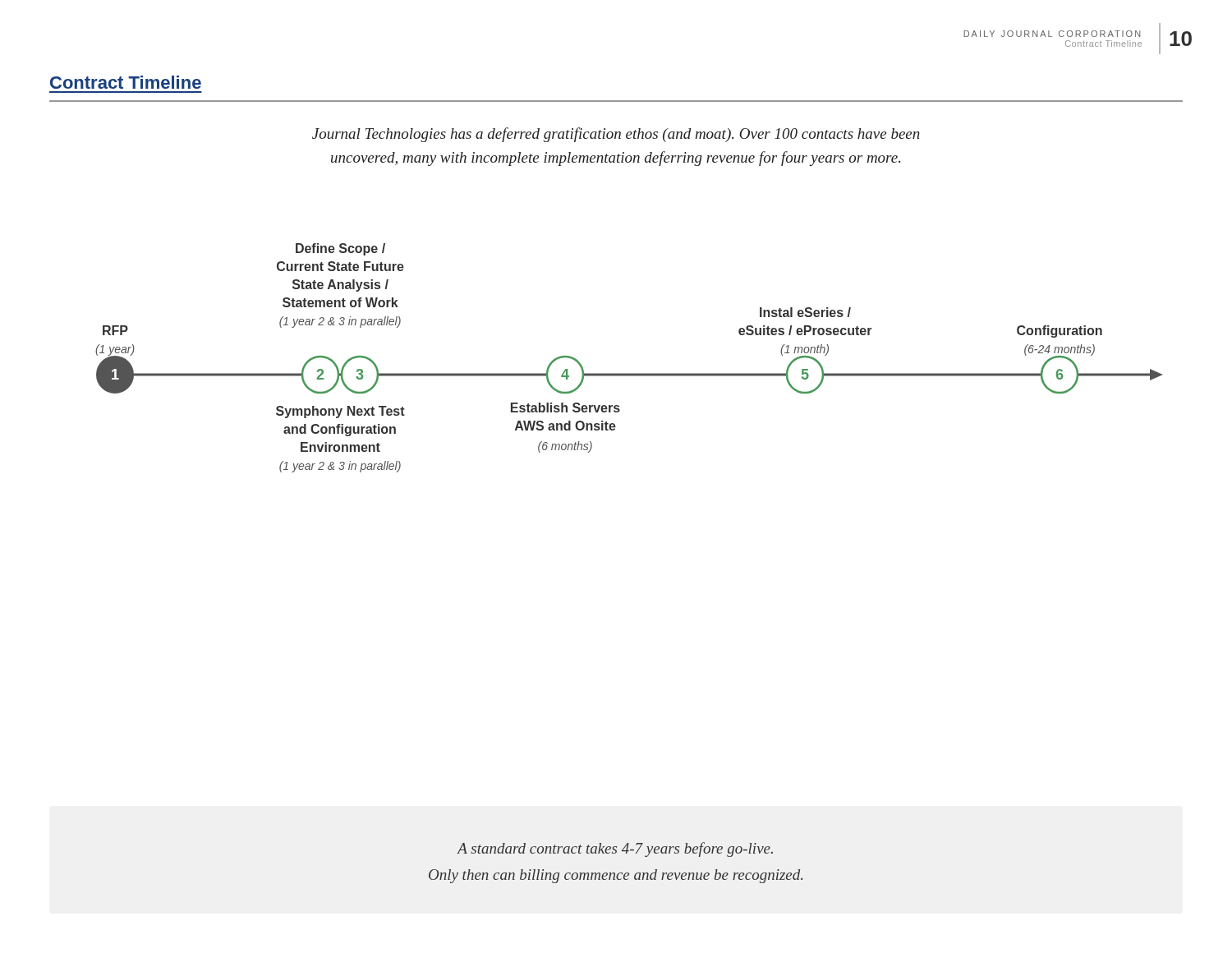
Task: Locate the text "Contract Timeline"
Action: coord(125,83)
